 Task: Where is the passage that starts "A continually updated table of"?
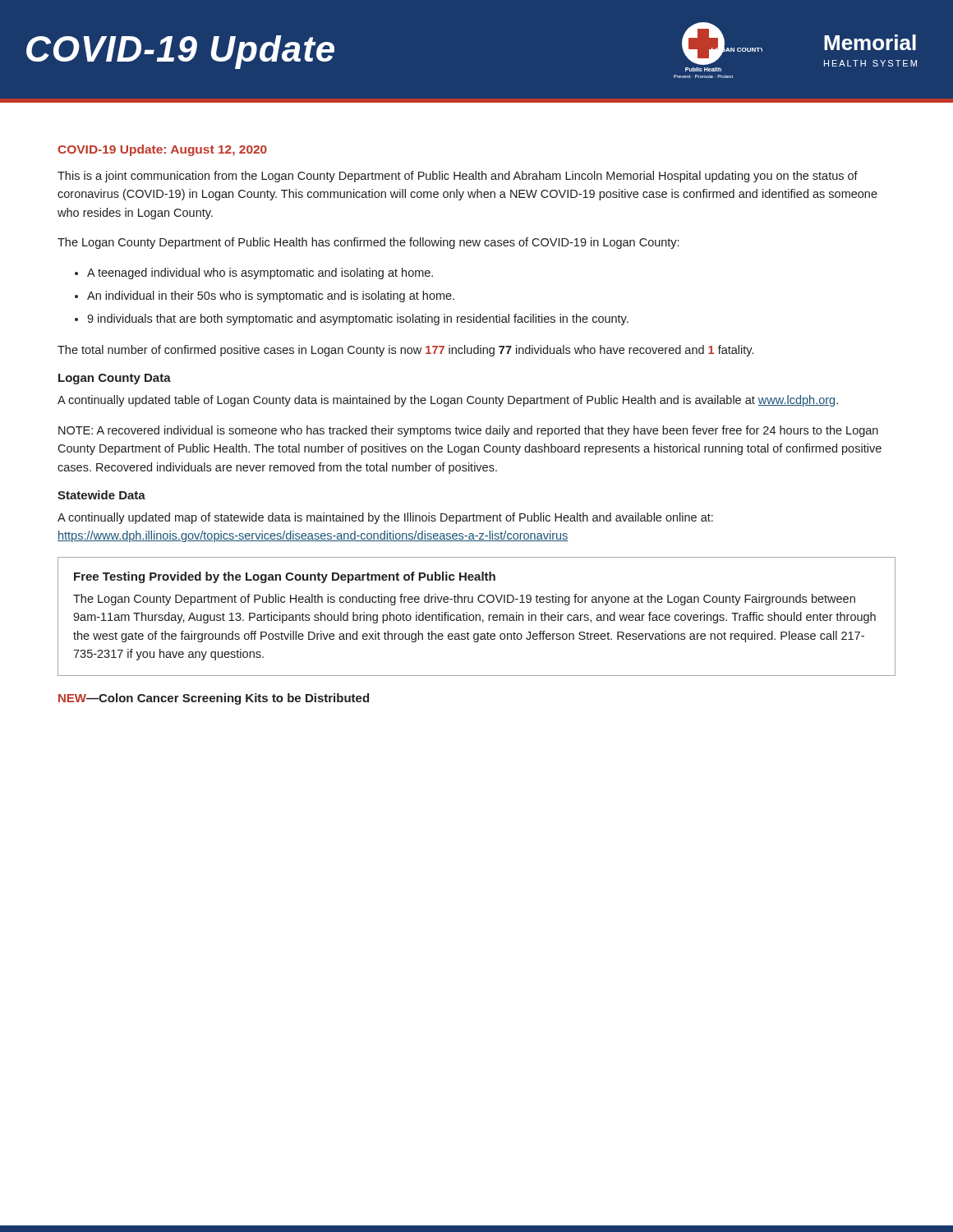click(x=448, y=400)
